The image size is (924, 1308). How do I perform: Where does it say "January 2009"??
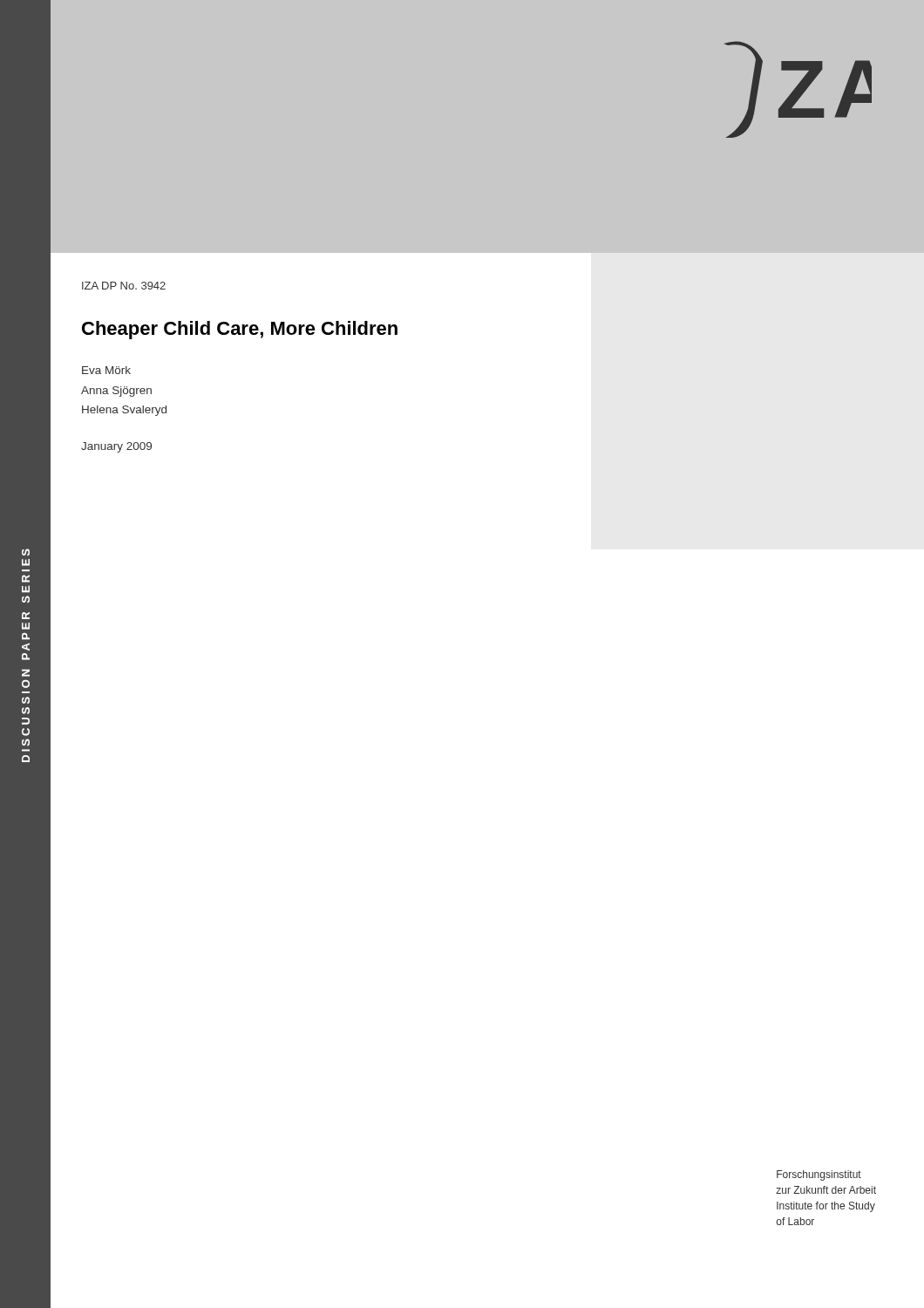coord(117,446)
